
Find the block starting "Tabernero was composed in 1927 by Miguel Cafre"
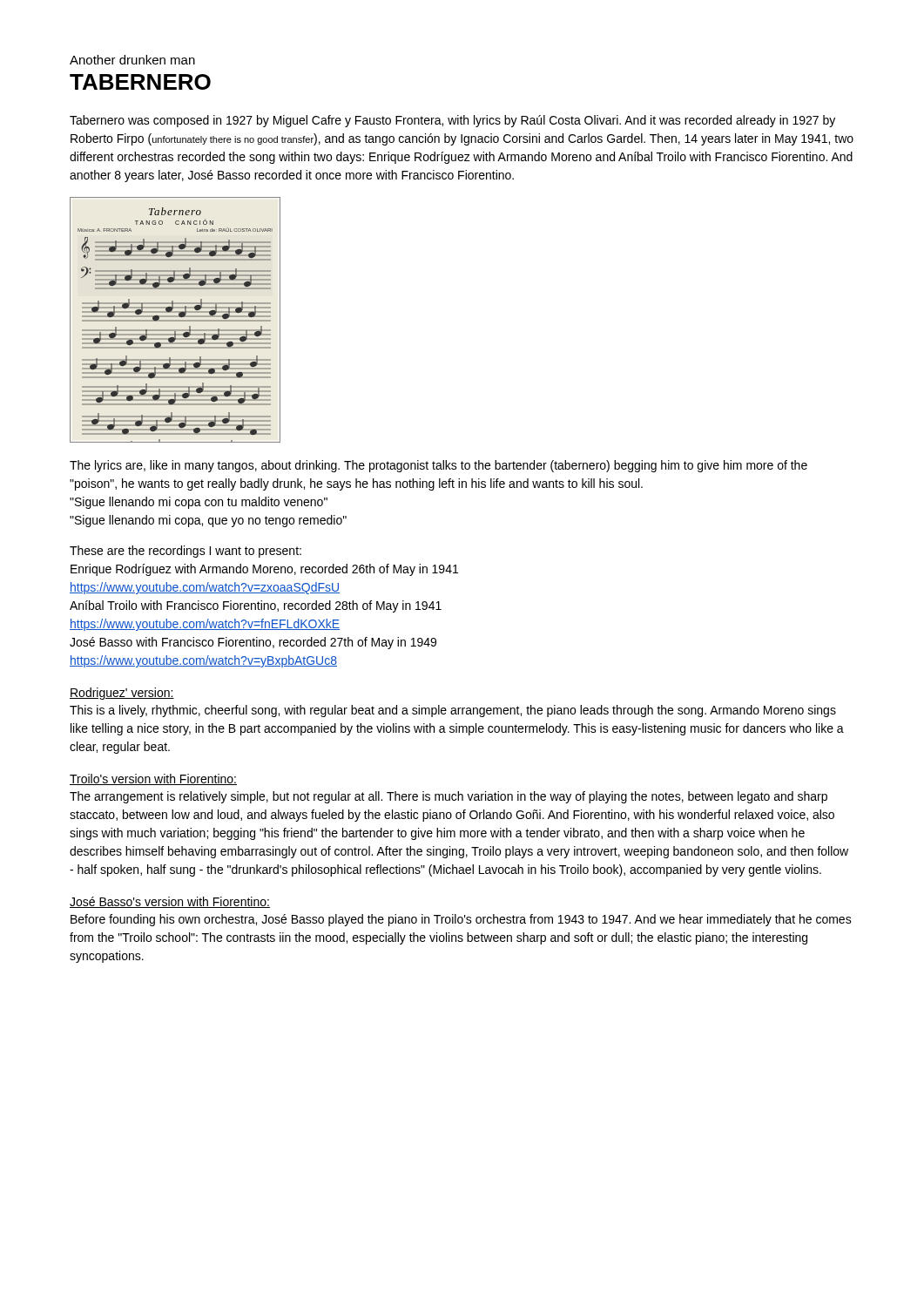(462, 148)
